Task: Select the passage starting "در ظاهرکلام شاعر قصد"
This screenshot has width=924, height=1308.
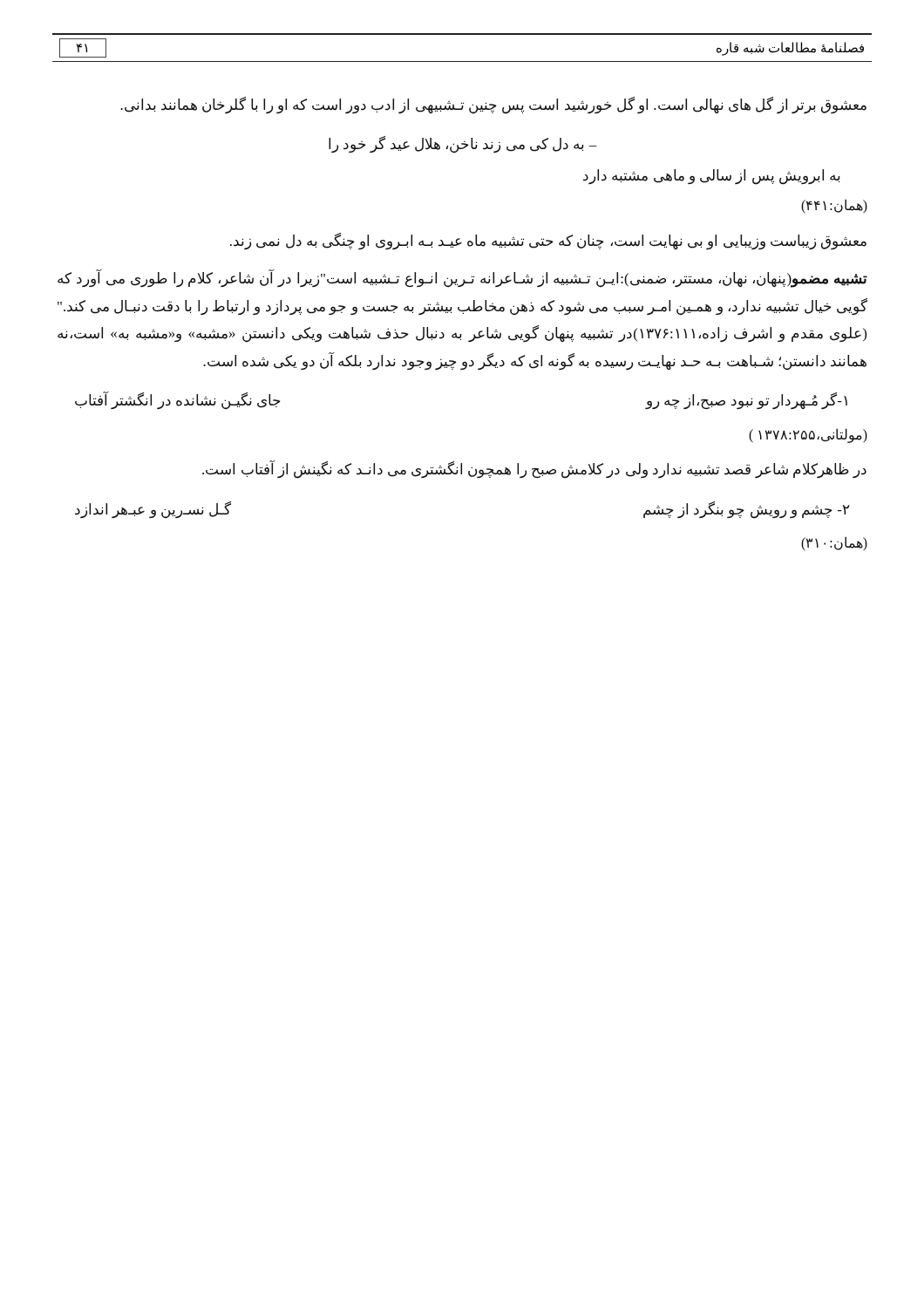Action: 534,470
